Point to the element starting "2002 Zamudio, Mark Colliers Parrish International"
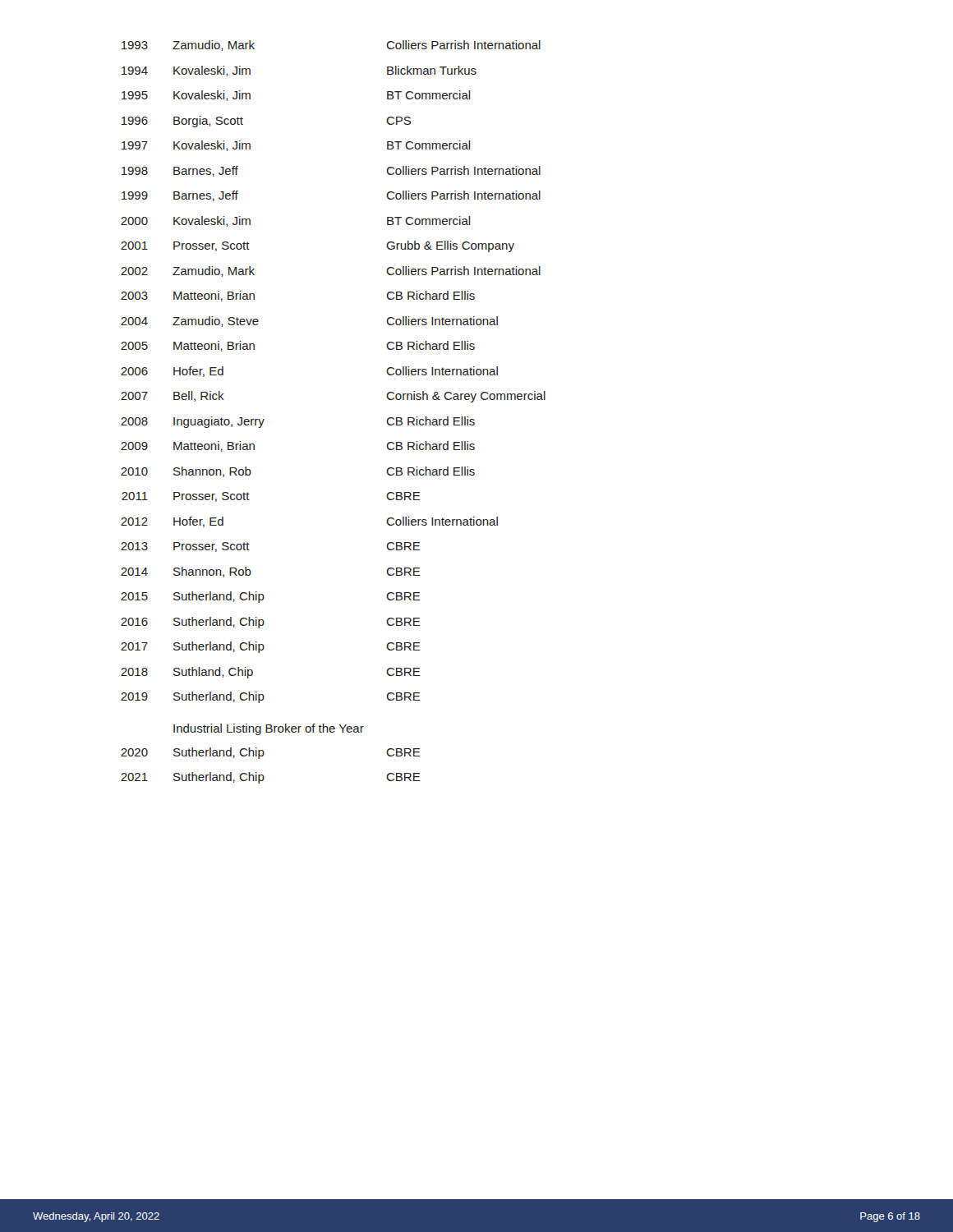The image size is (953, 1232). 485,271
